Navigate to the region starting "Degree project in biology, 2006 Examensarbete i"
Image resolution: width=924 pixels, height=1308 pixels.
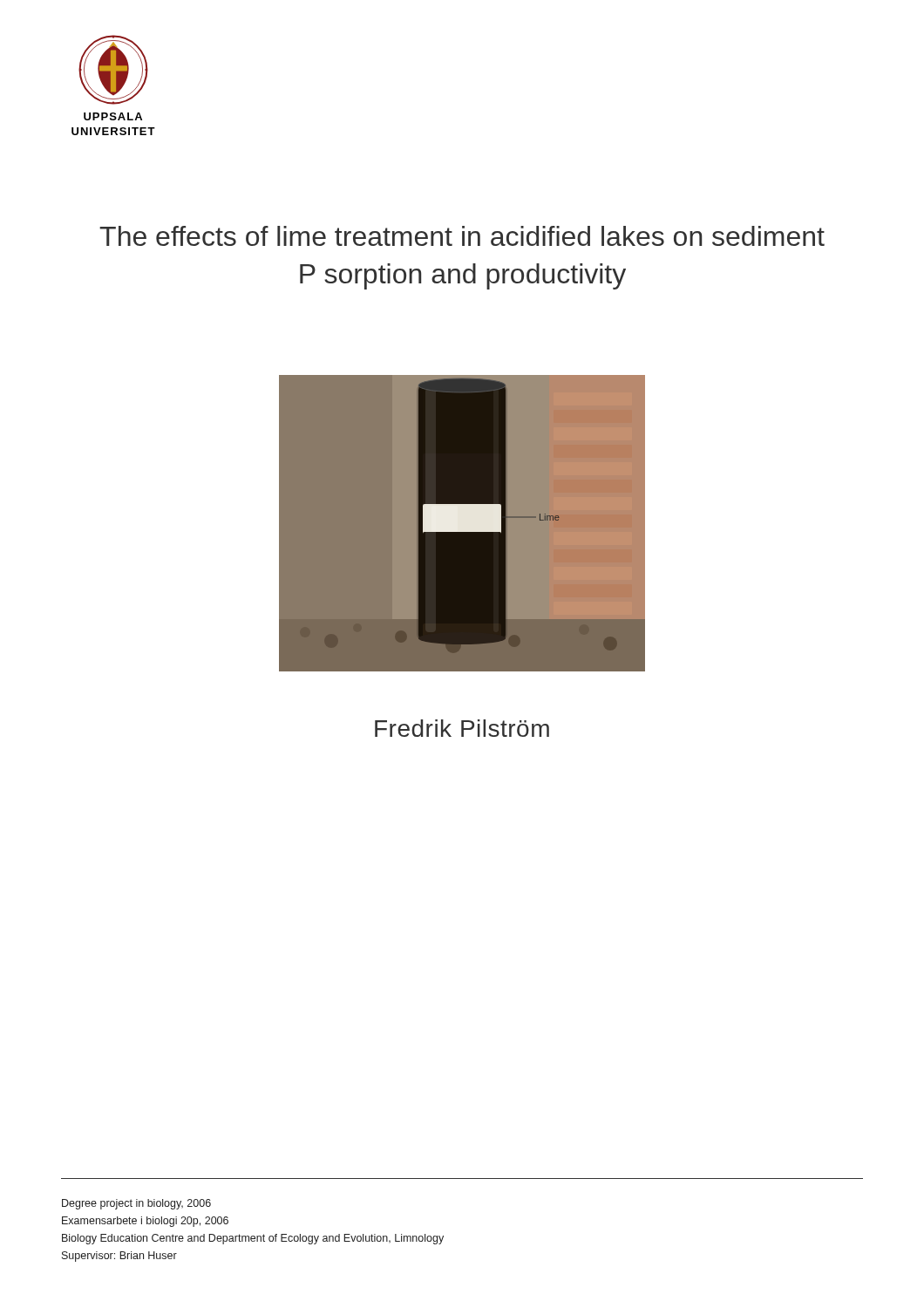click(136, 1204)
